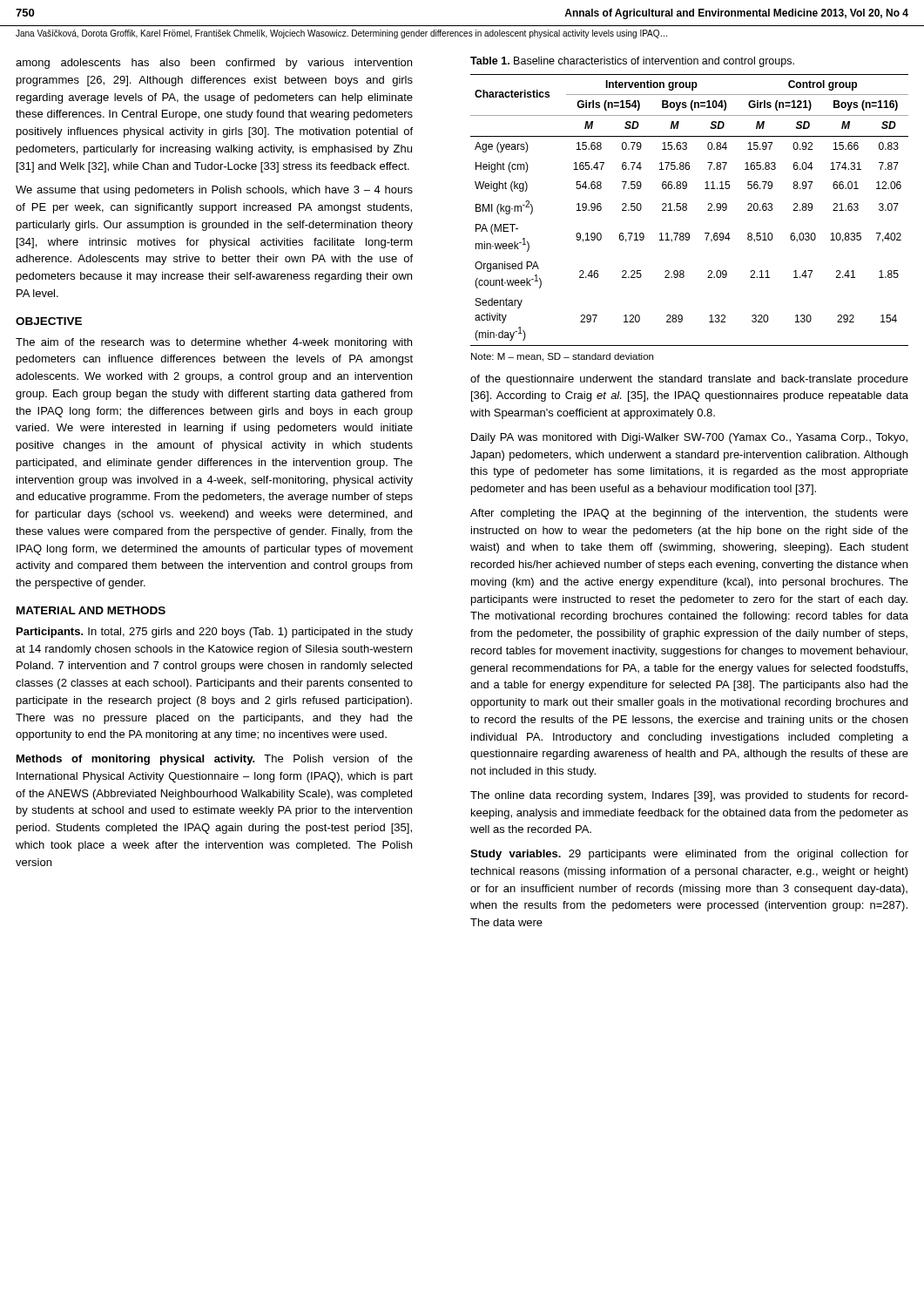Viewport: 924px width, 1307px height.
Task: Click on the text block that reads "Study variables. 29 participants were eliminated"
Action: coord(689,888)
